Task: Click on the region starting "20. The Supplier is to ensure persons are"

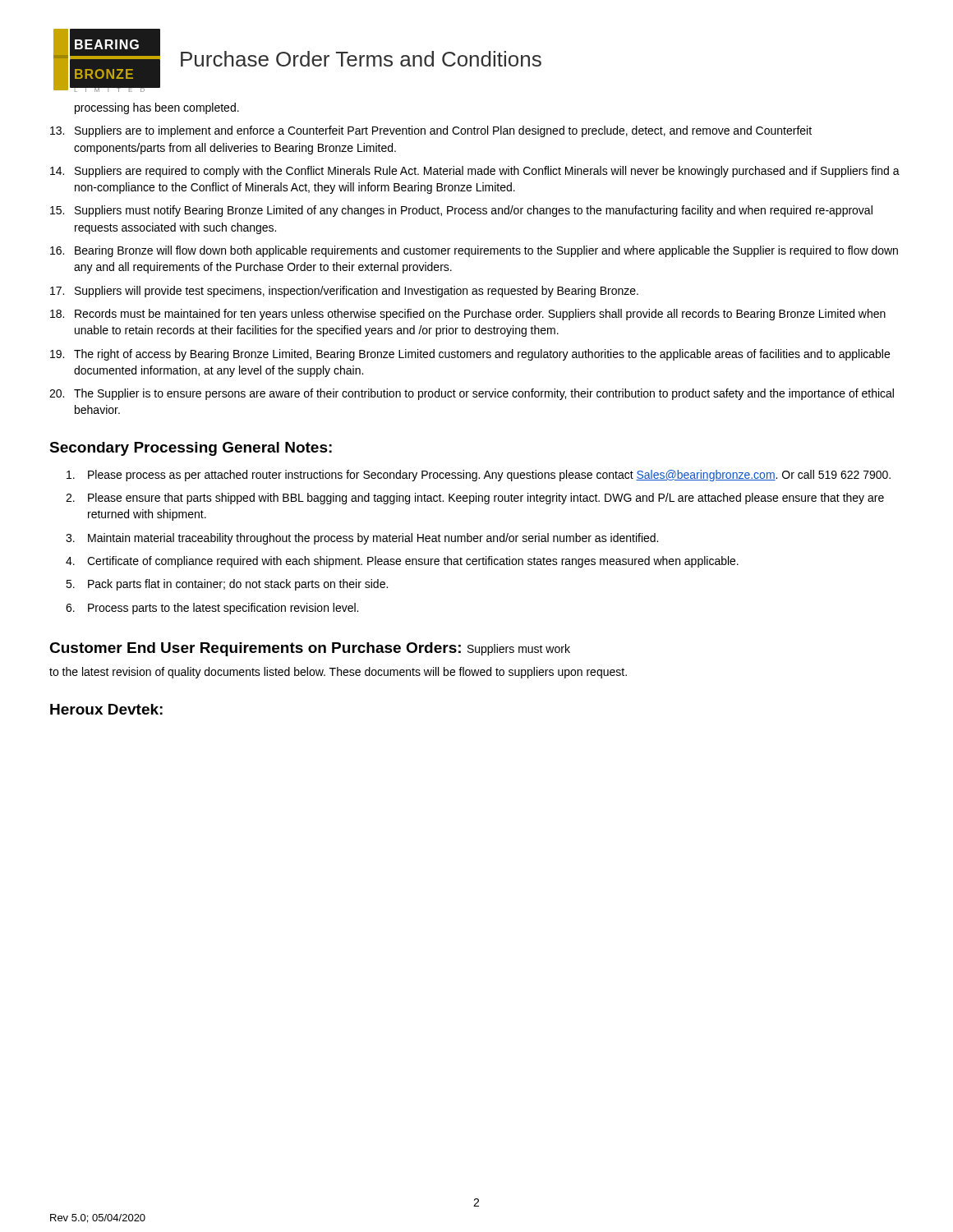Action: coord(476,402)
